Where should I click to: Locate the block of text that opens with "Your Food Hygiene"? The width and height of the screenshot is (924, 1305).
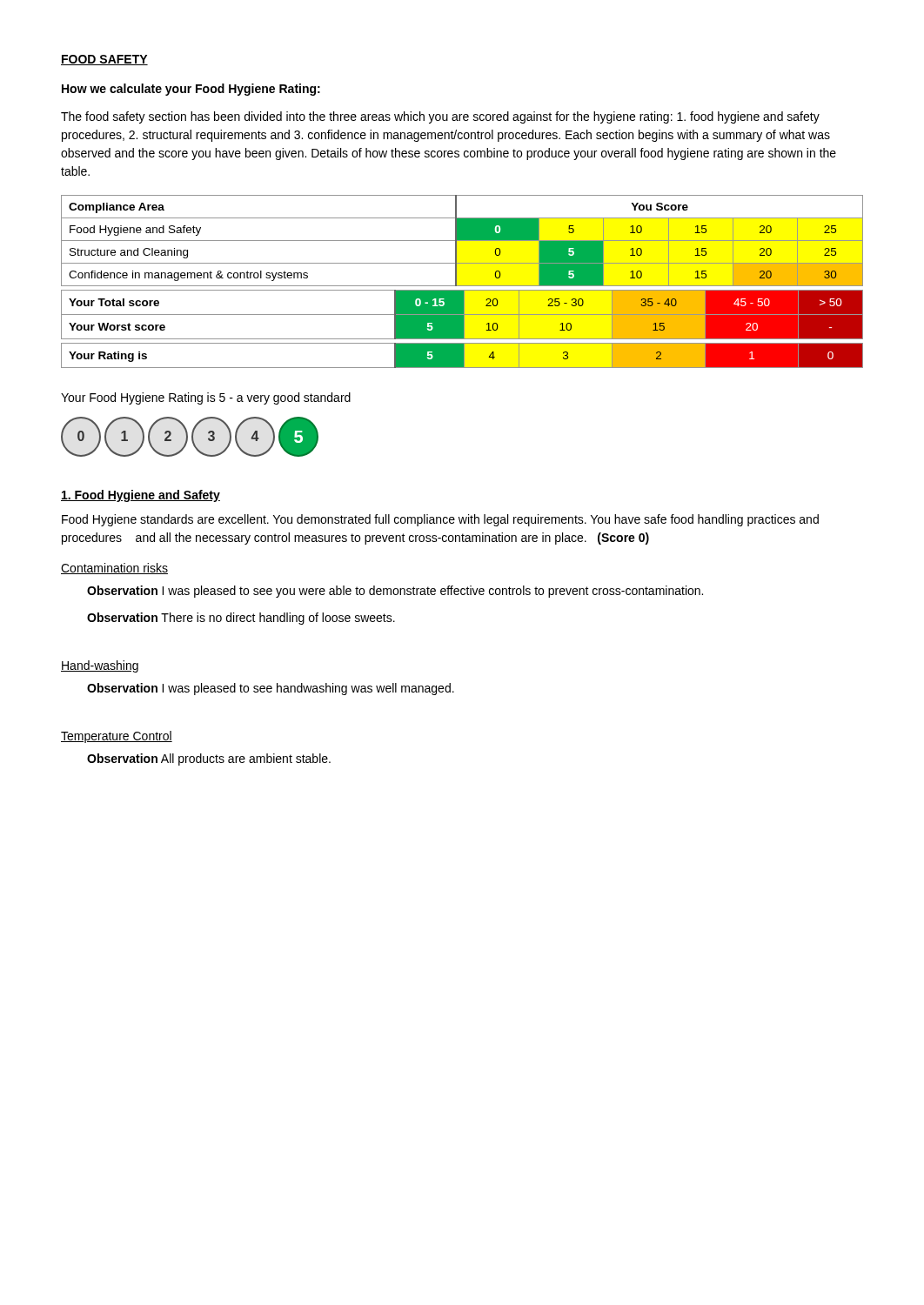(206, 398)
